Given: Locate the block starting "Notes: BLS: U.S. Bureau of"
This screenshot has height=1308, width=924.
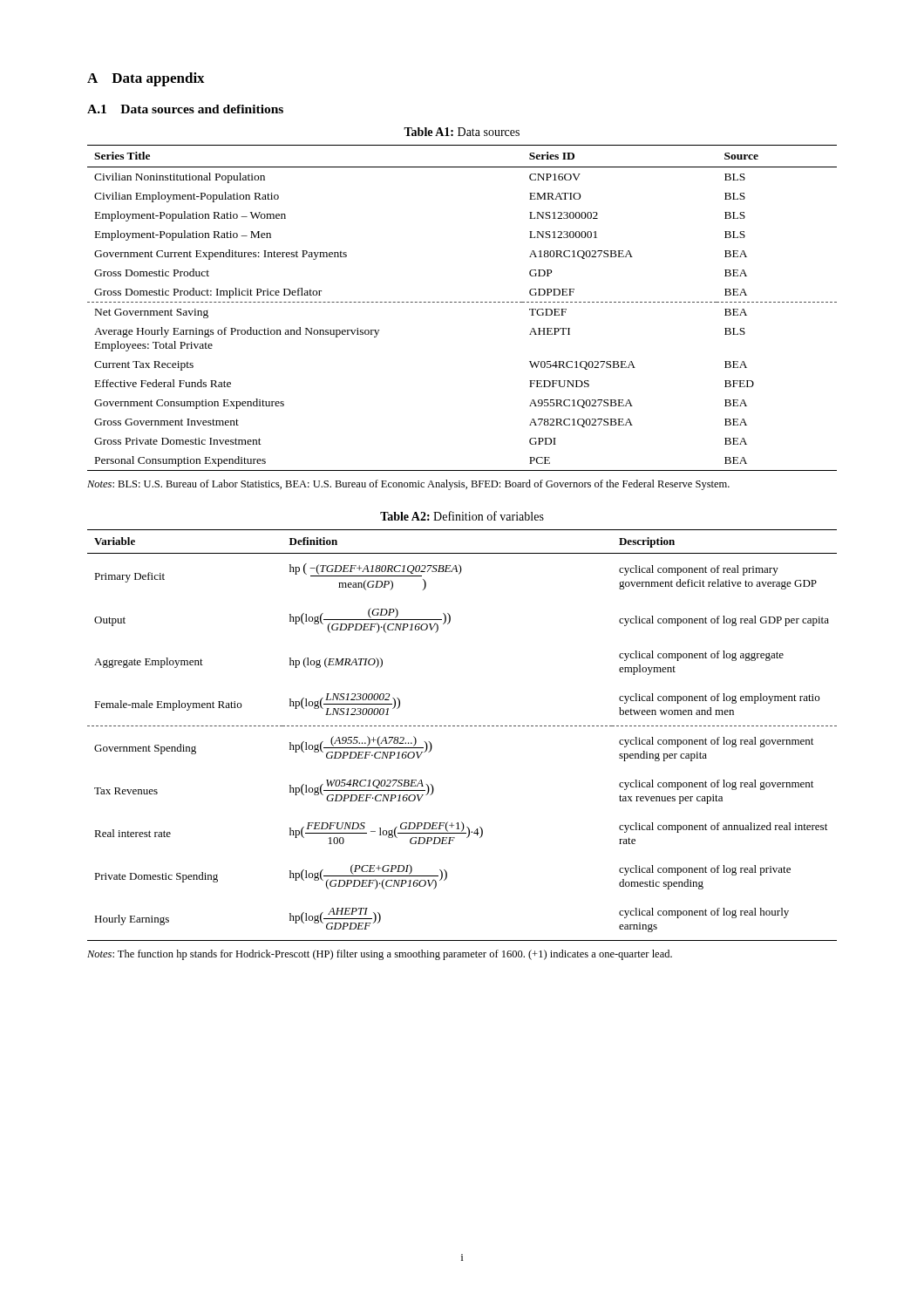Looking at the screenshot, I should tap(409, 484).
